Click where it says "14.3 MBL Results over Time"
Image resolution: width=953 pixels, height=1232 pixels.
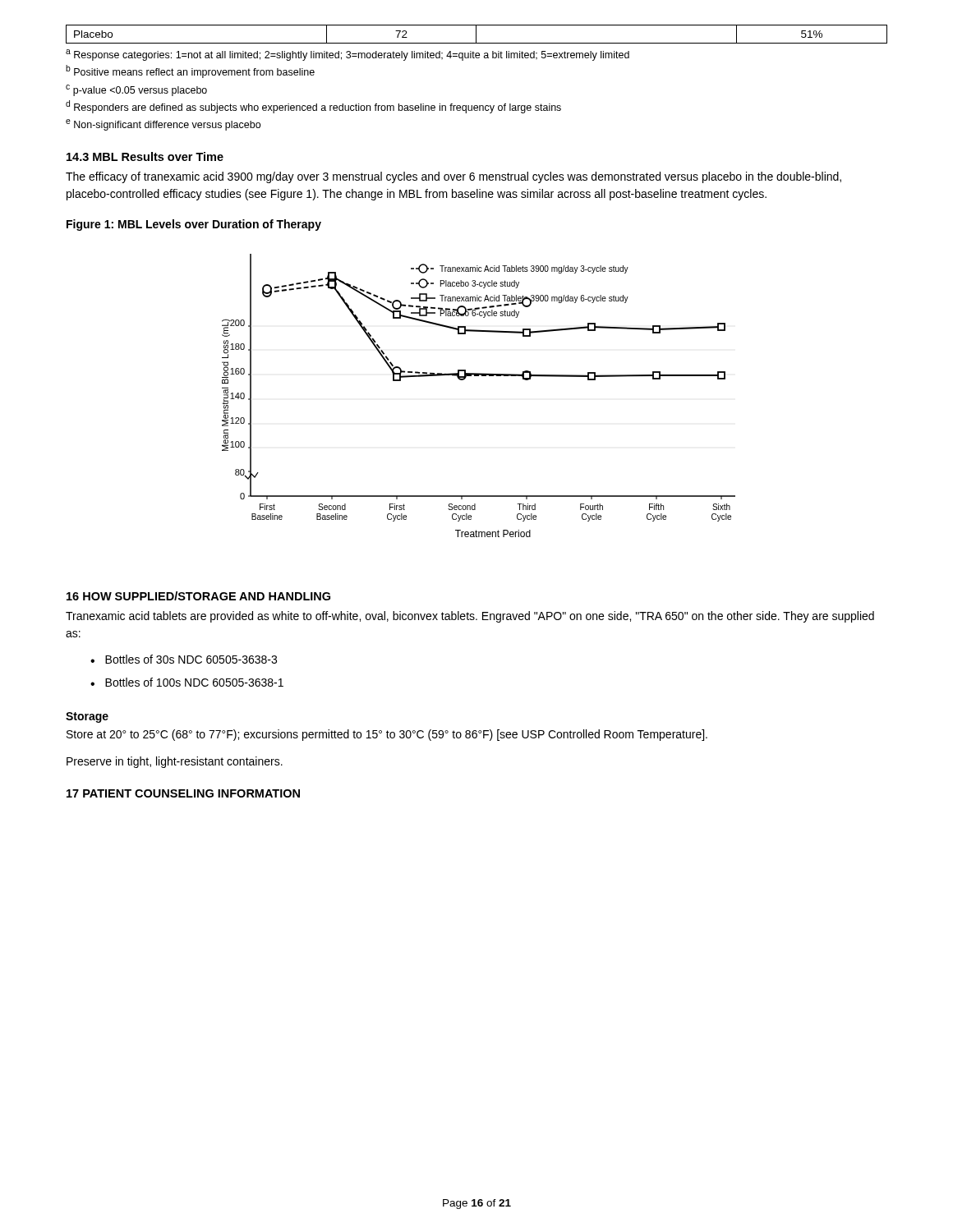145,157
